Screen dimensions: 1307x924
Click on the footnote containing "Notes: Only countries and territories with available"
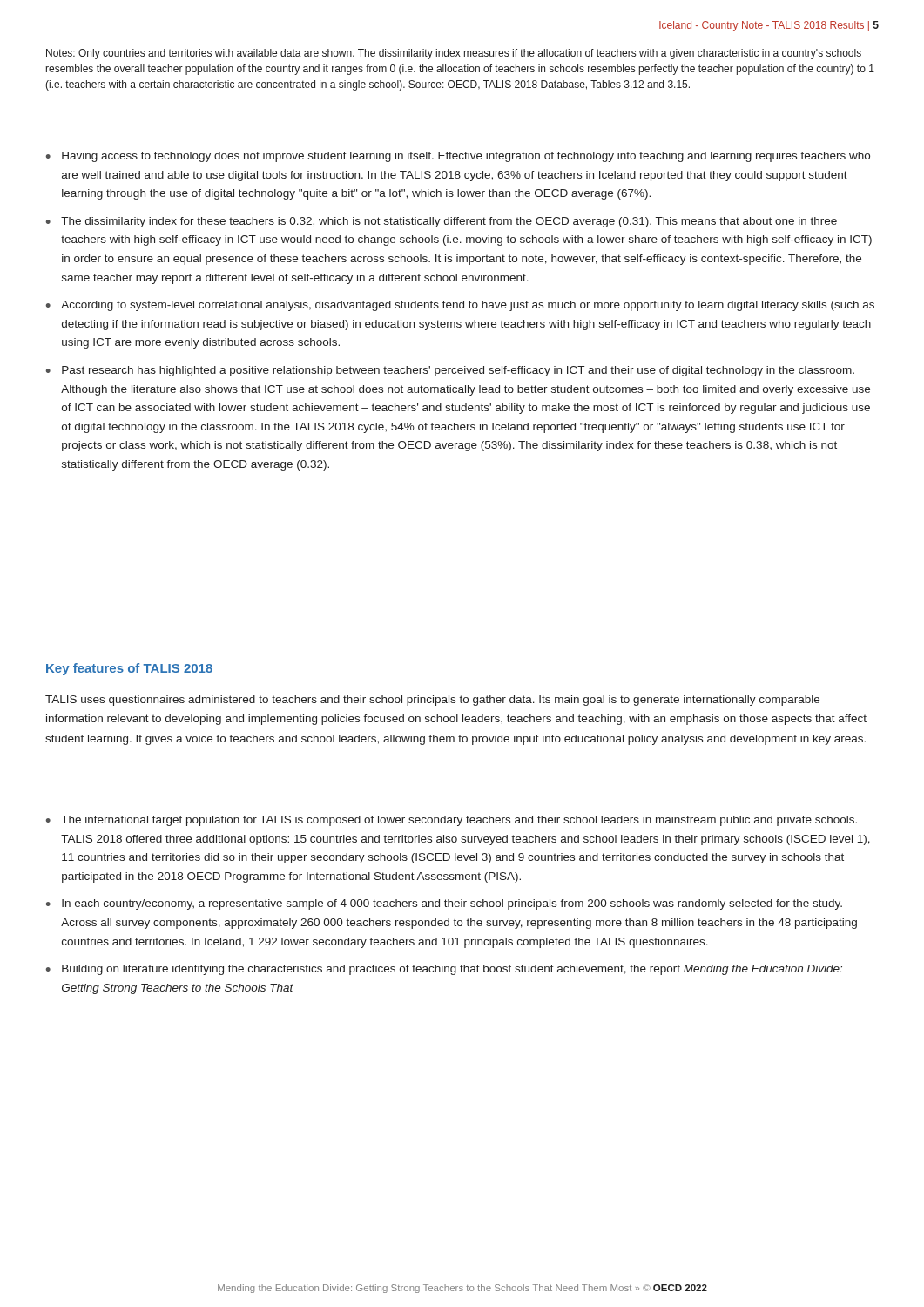pyautogui.click(x=460, y=69)
